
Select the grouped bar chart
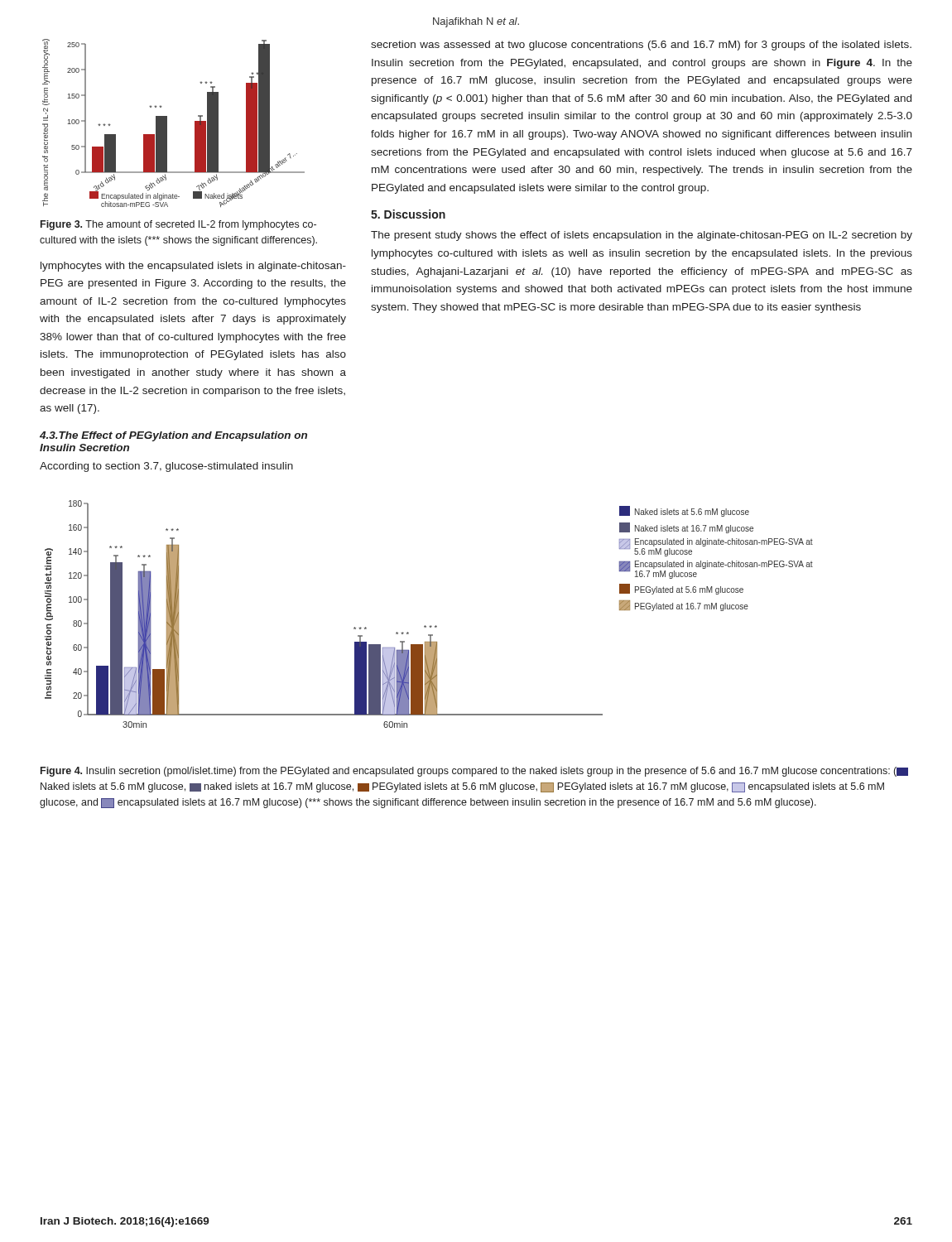pyautogui.click(x=476, y=625)
